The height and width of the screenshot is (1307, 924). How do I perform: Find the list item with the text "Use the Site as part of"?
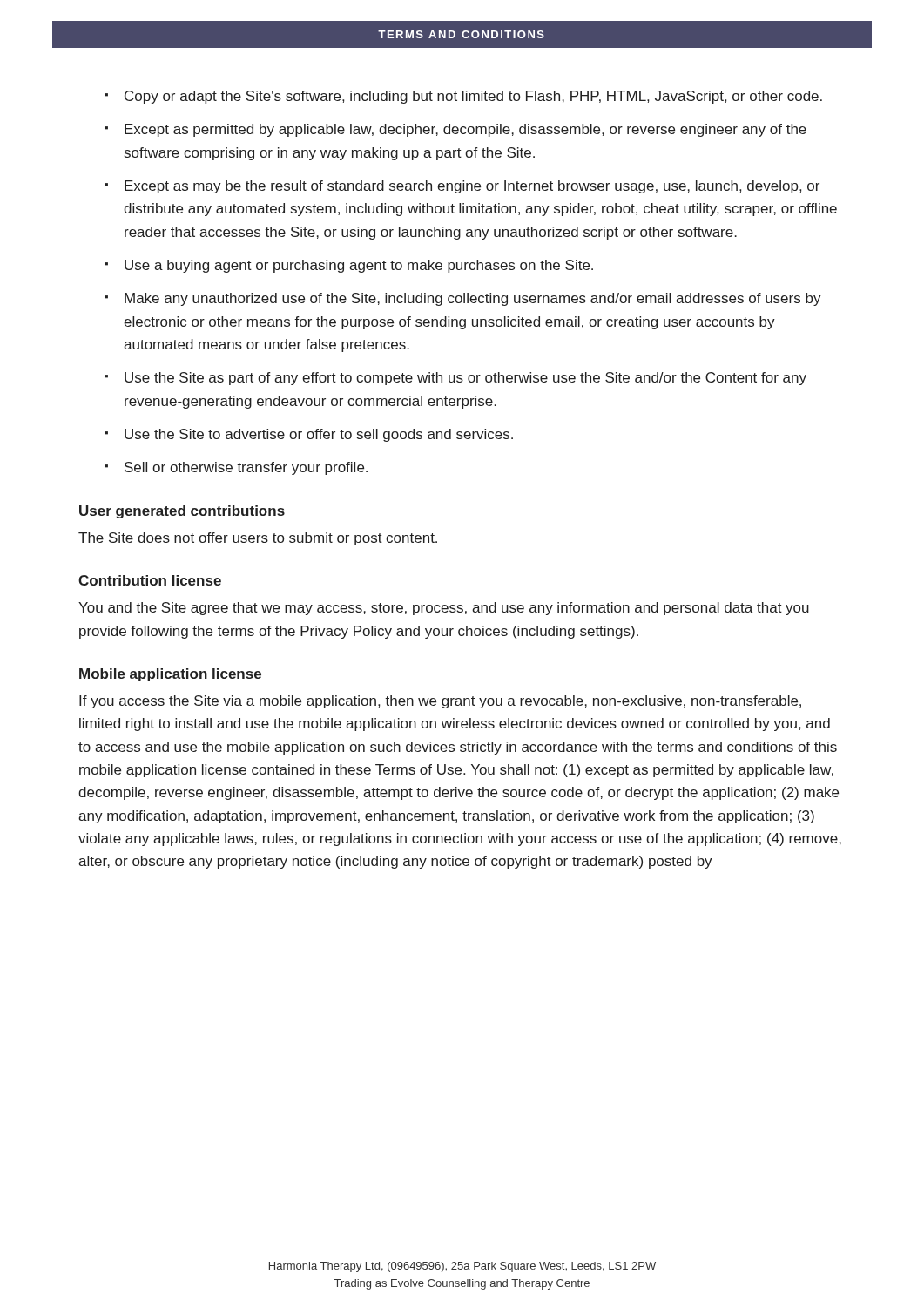pyautogui.click(x=465, y=390)
